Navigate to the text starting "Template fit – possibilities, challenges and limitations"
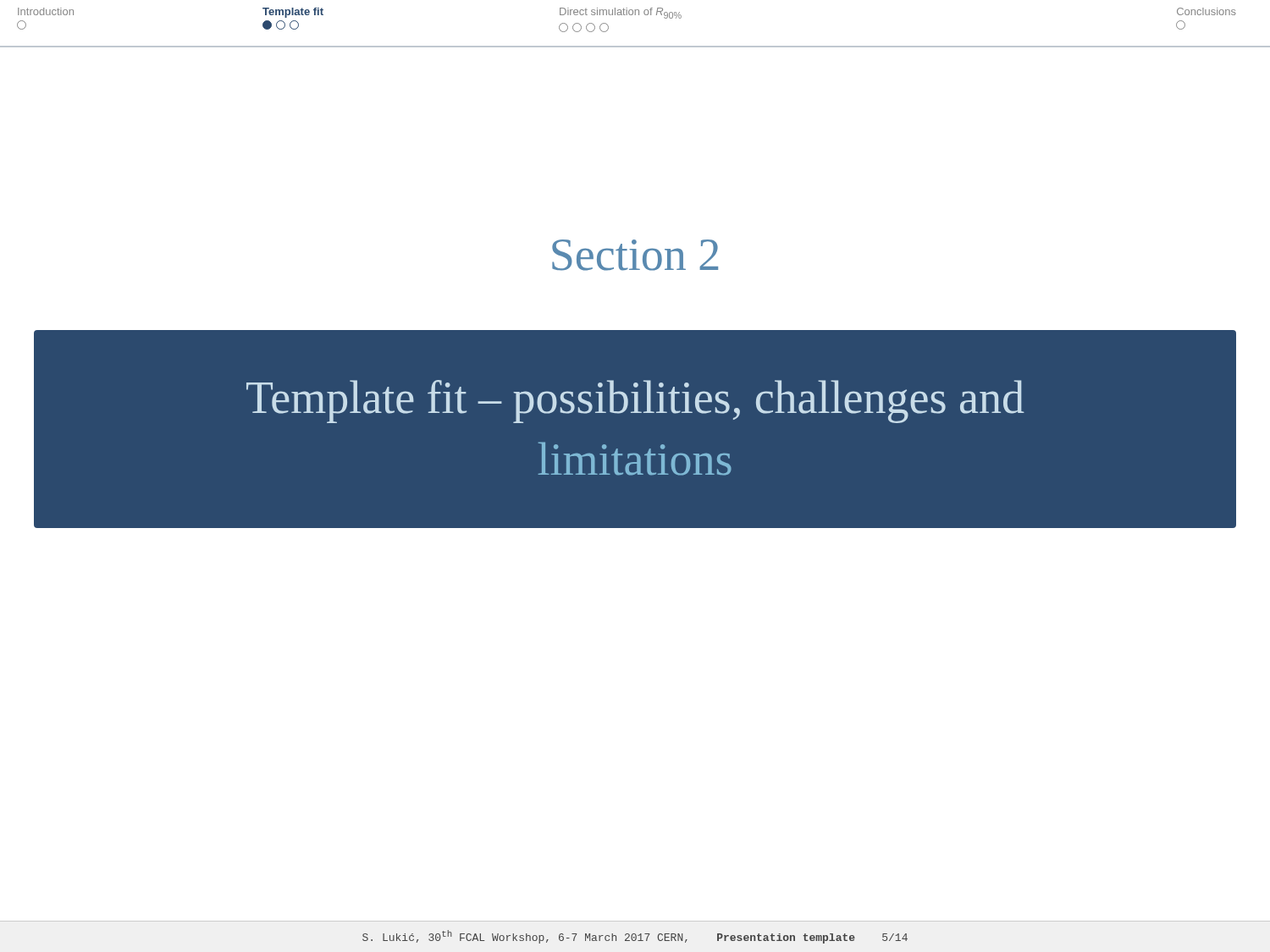This screenshot has height=952, width=1270. 635,429
